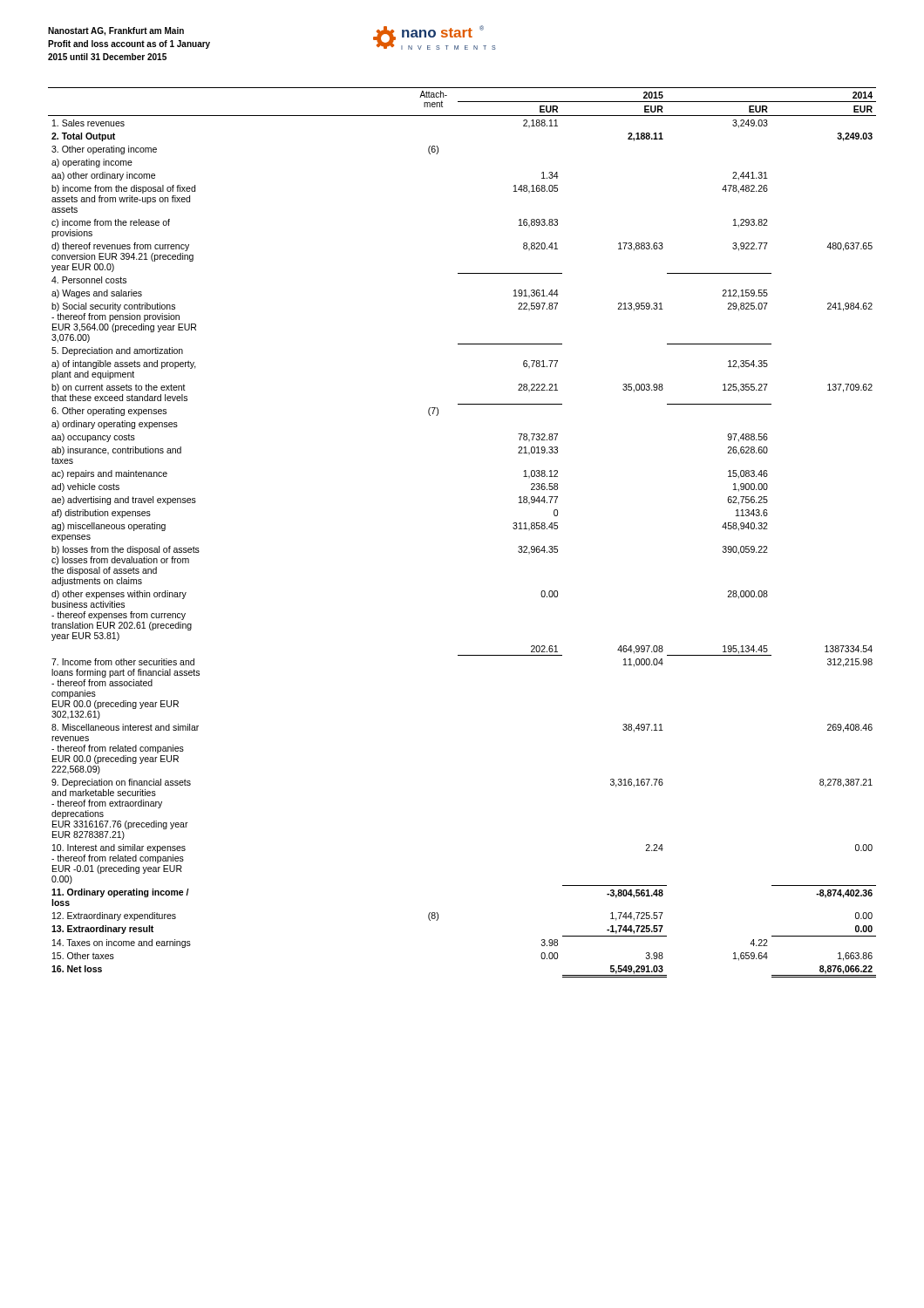This screenshot has height=1308, width=924.
Task: Select the logo
Action: pos(436,40)
